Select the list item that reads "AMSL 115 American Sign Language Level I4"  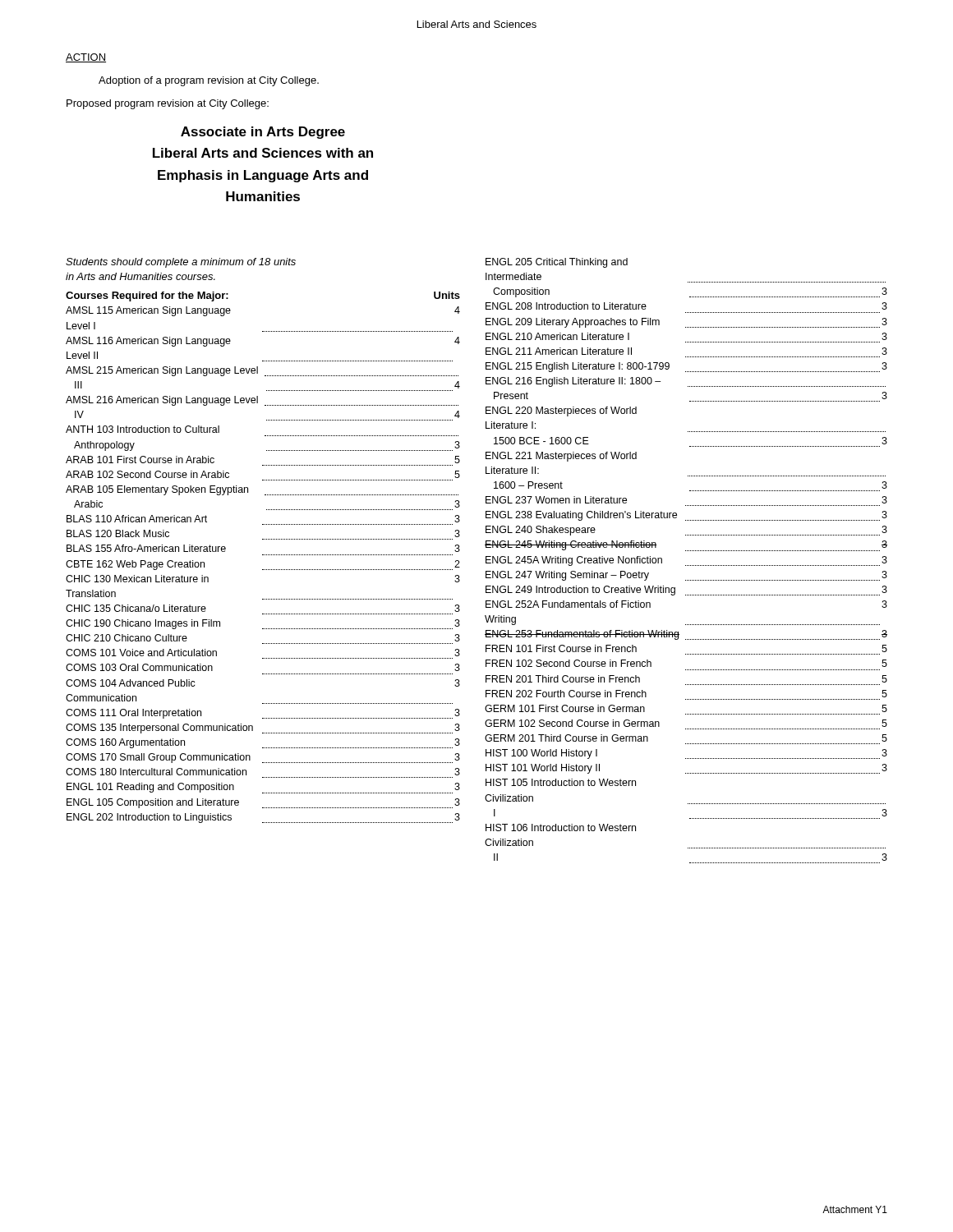152,311
